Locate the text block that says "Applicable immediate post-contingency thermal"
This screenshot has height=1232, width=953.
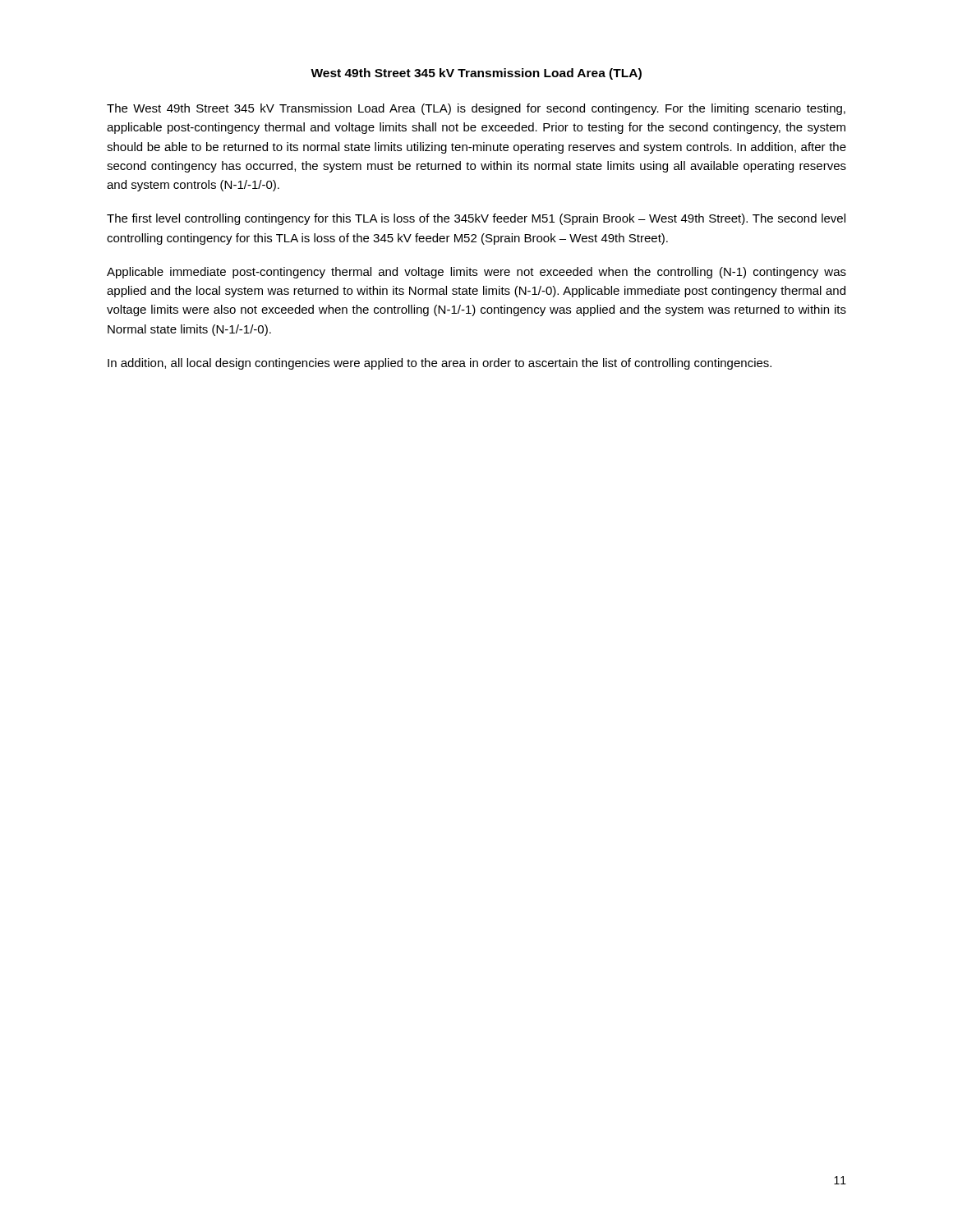pyautogui.click(x=476, y=300)
